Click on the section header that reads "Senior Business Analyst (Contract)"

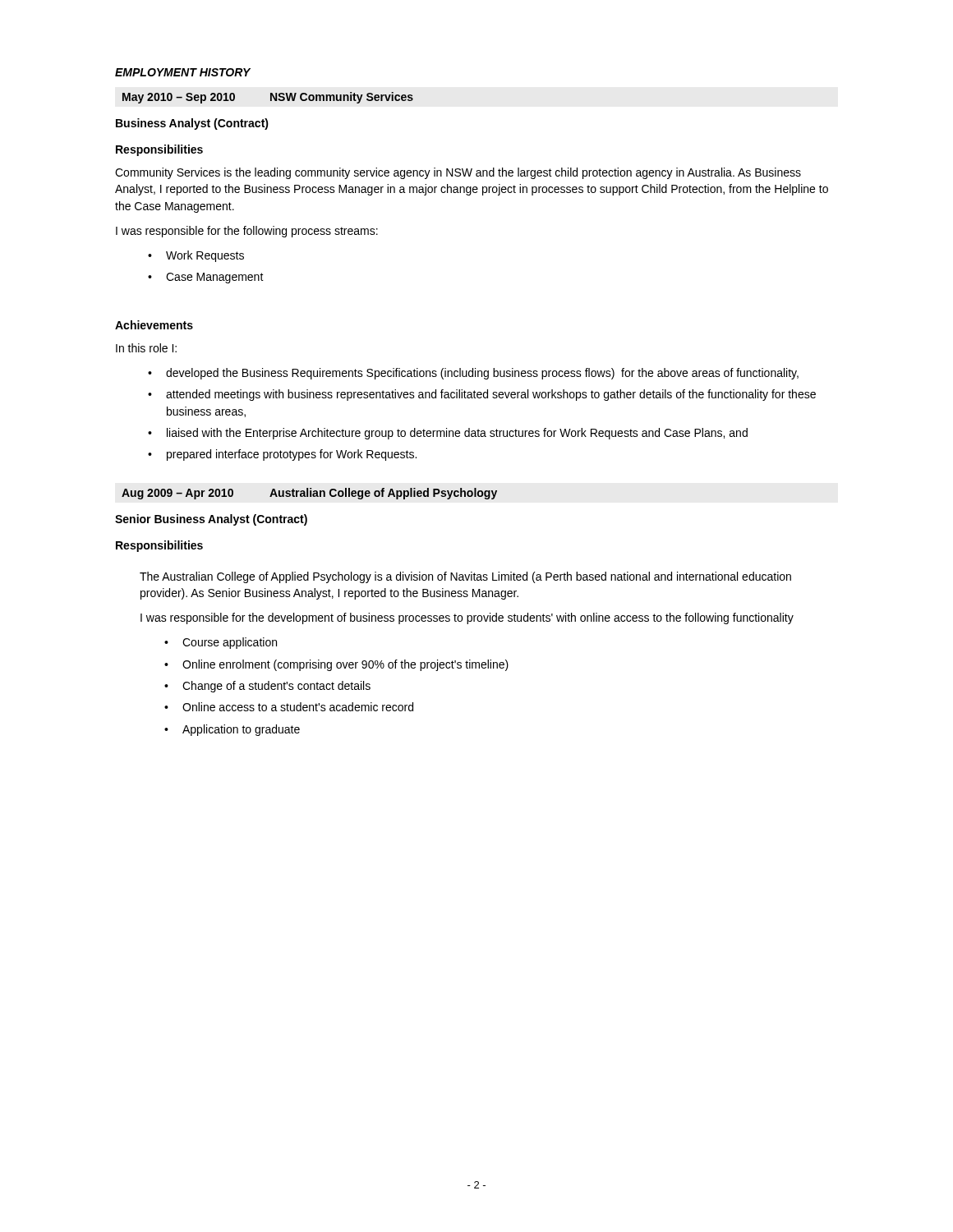[x=211, y=519]
